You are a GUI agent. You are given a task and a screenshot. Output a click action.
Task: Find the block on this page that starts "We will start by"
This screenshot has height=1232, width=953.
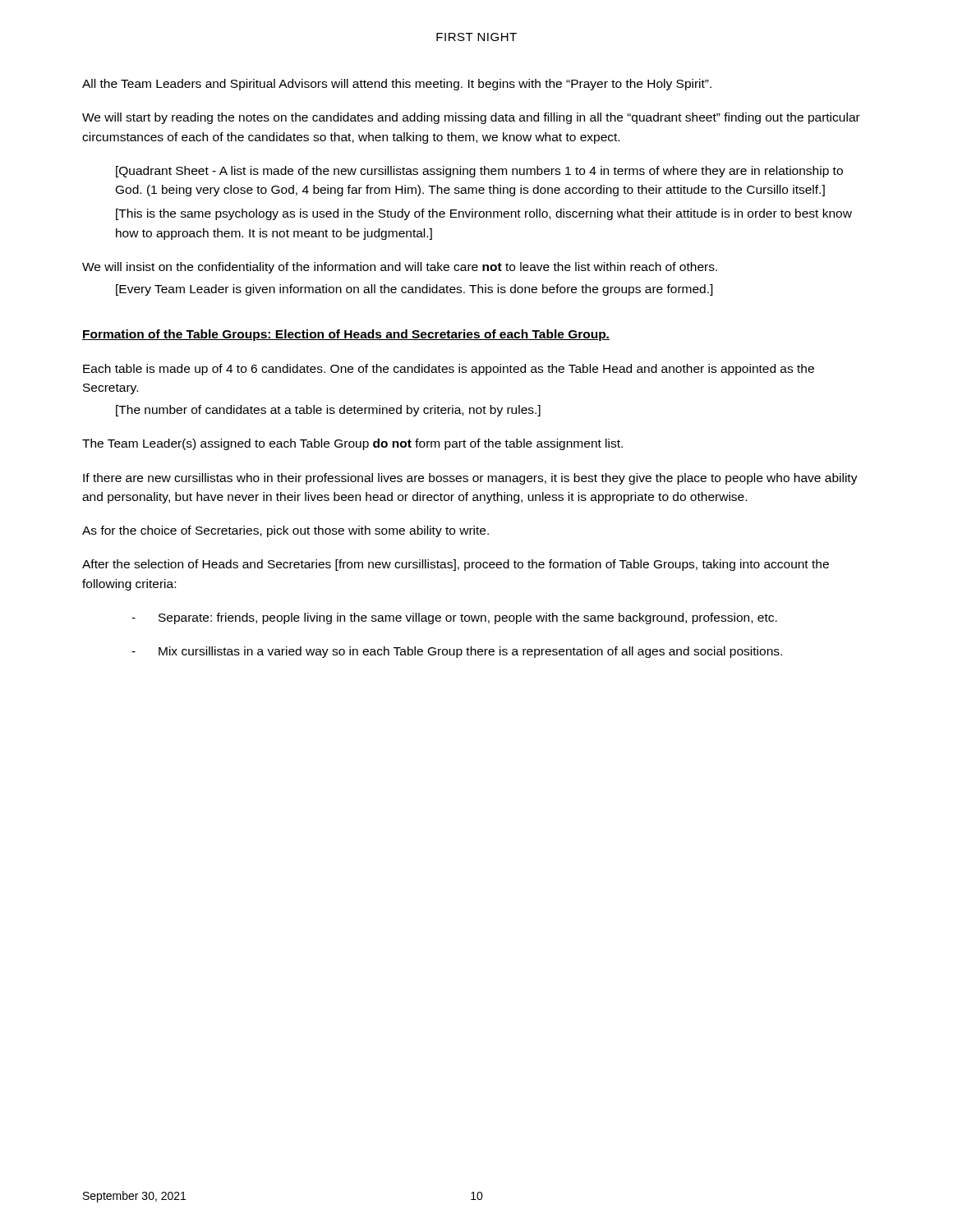click(471, 127)
